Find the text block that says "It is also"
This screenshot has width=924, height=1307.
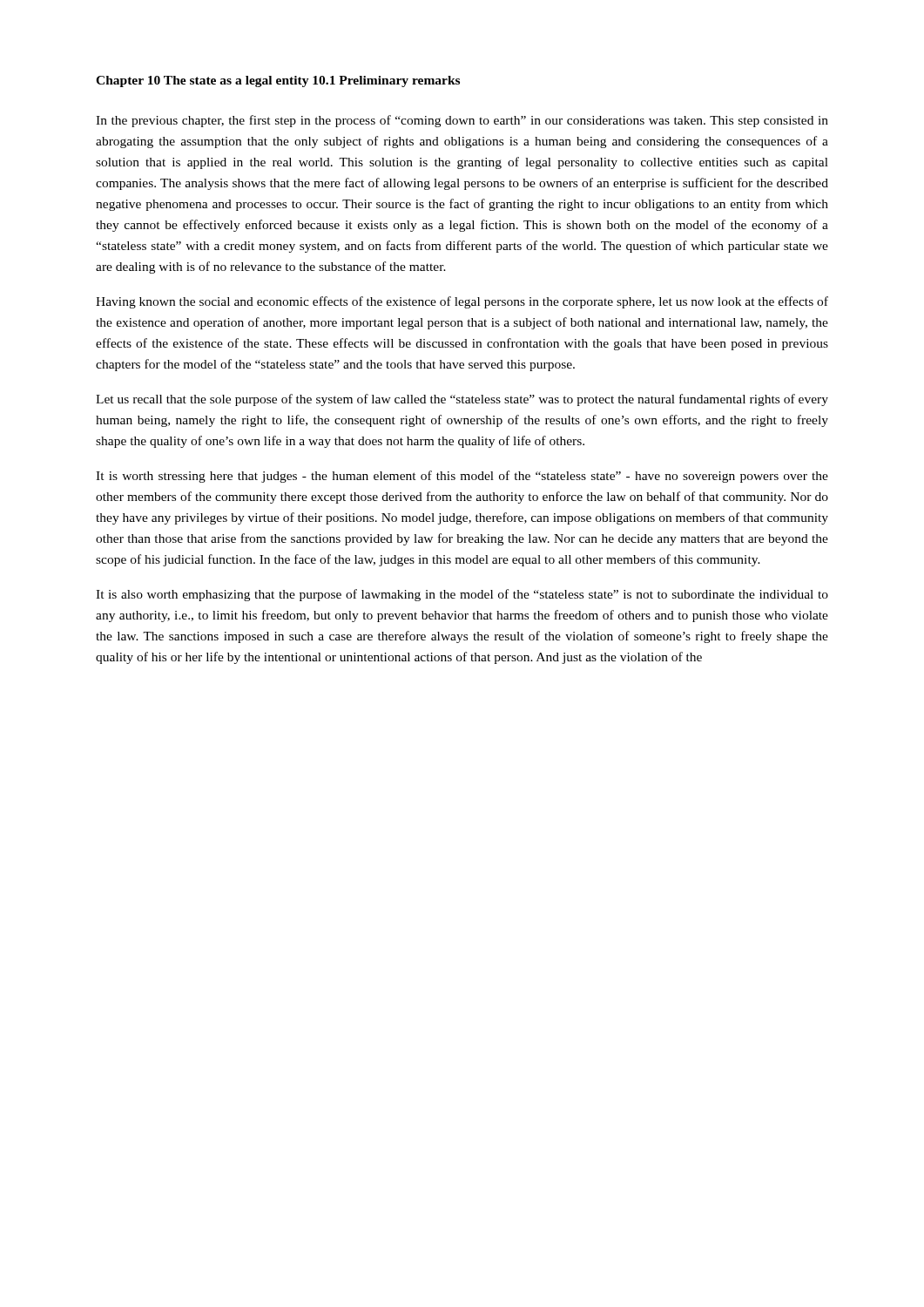click(x=462, y=626)
